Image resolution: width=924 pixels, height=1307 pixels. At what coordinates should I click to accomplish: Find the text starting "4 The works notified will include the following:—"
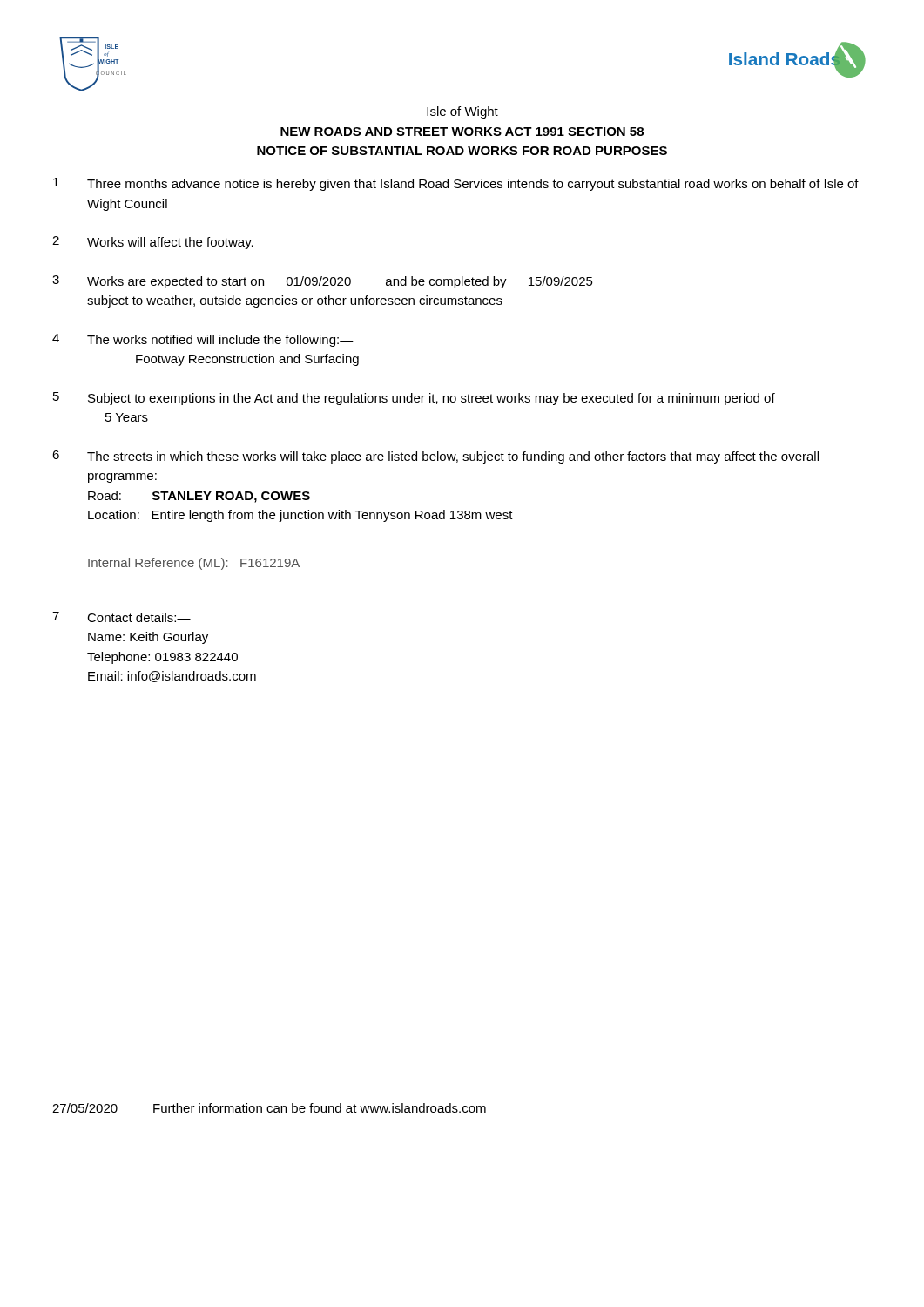tap(203, 340)
